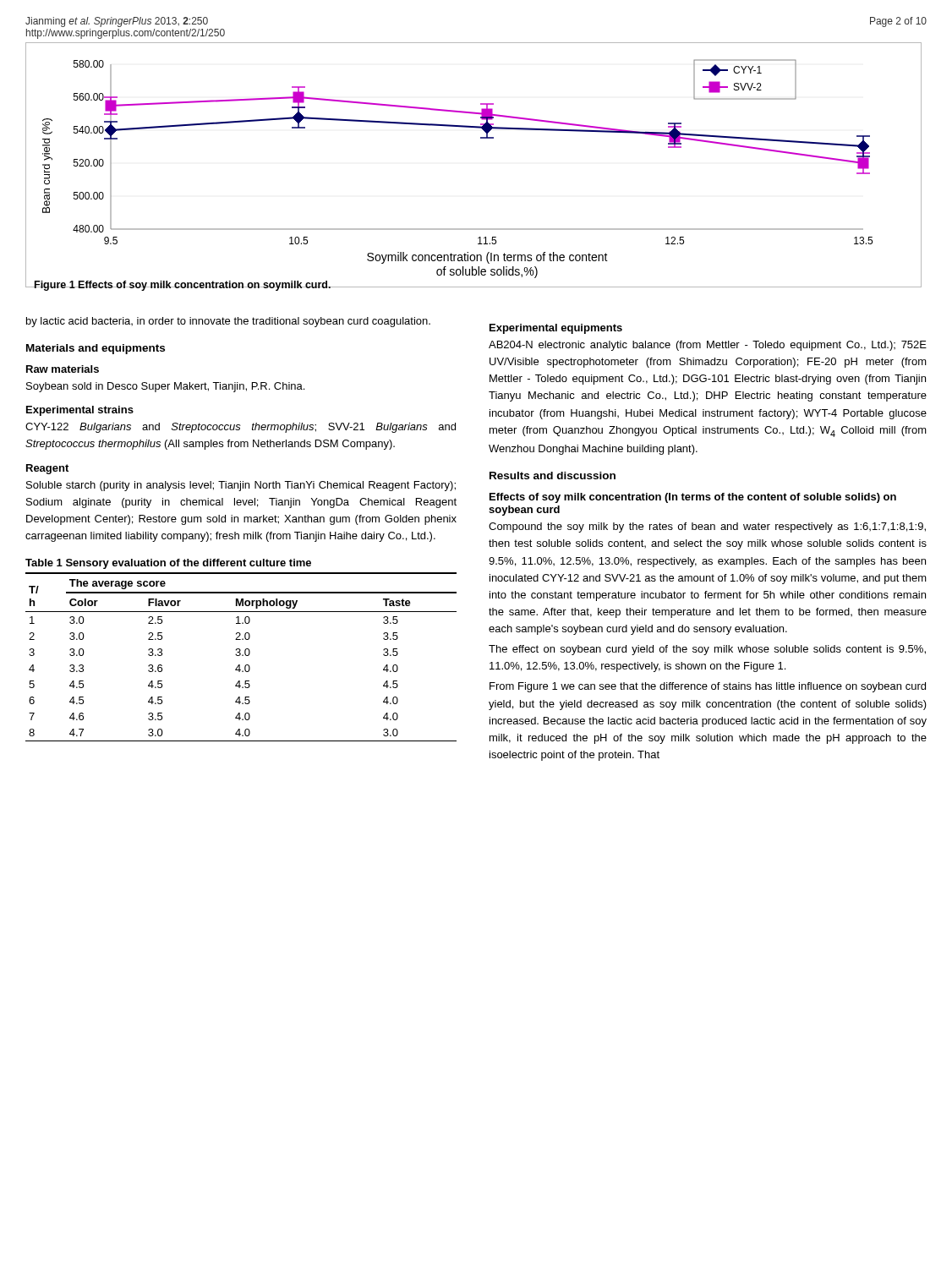Locate the text "Raw materials"
The height and width of the screenshot is (1268, 952).
[x=62, y=369]
